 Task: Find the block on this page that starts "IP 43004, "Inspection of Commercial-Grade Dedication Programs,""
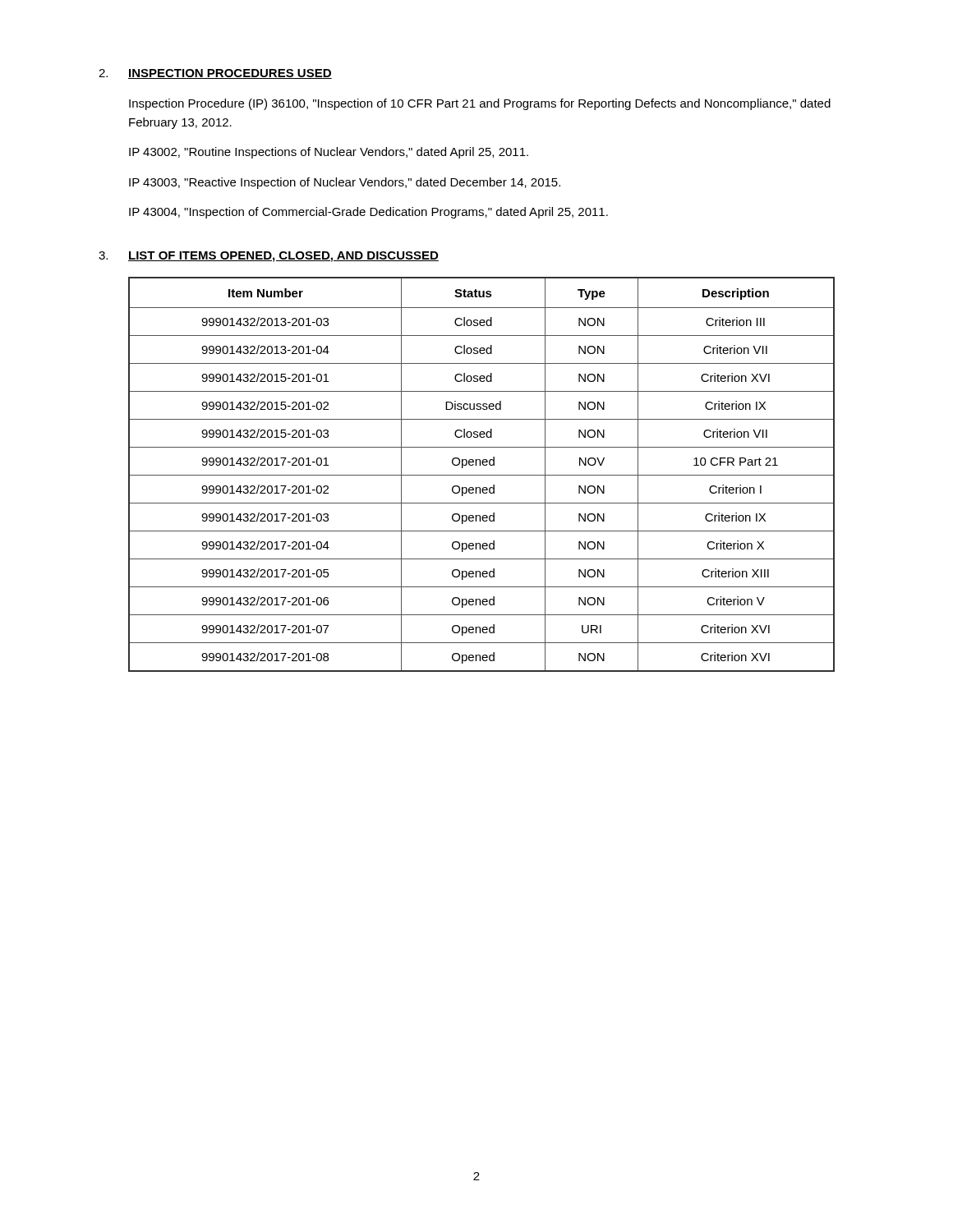(x=368, y=211)
